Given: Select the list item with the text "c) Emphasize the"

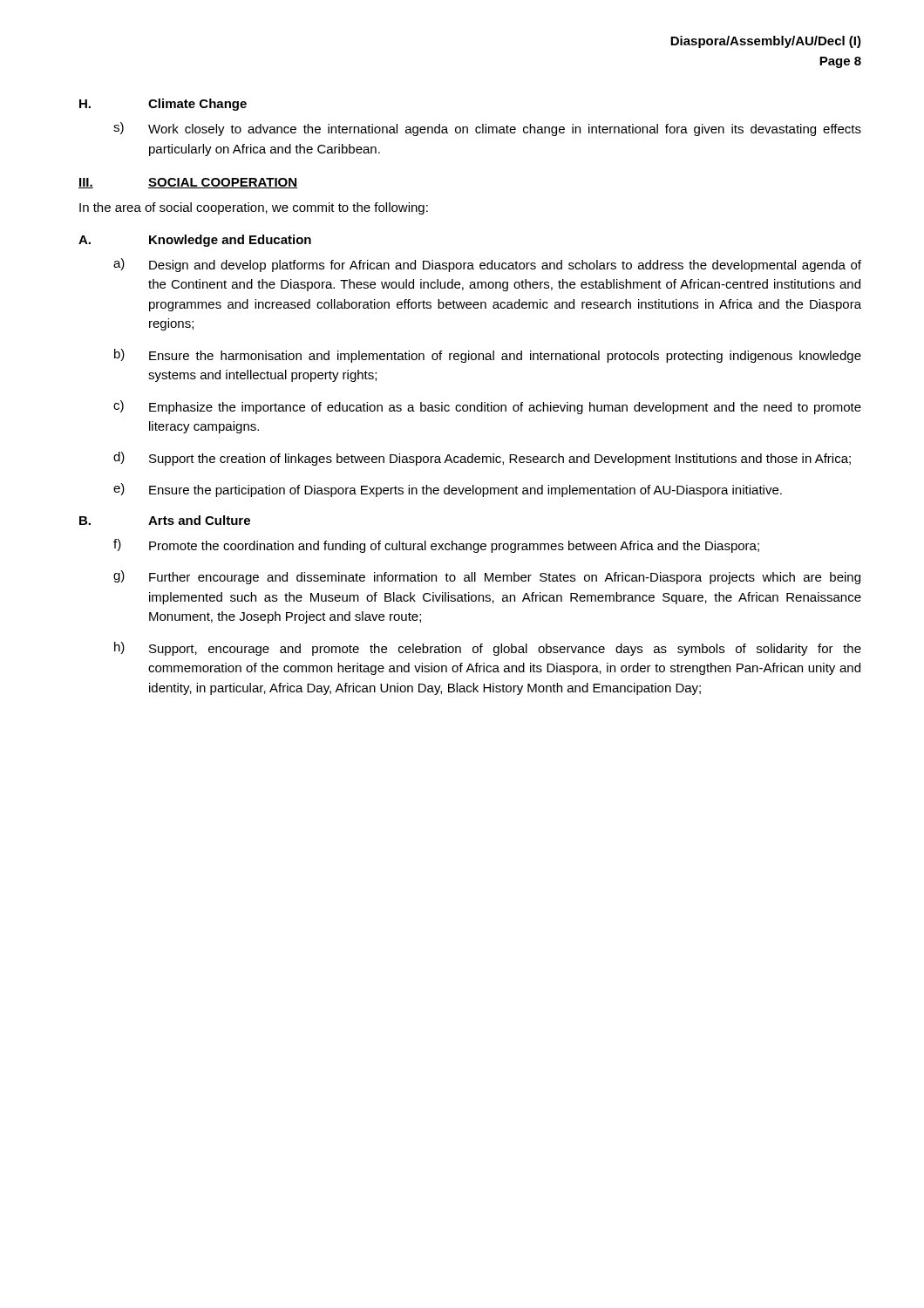Looking at the screenshot, I should [470, 417].
